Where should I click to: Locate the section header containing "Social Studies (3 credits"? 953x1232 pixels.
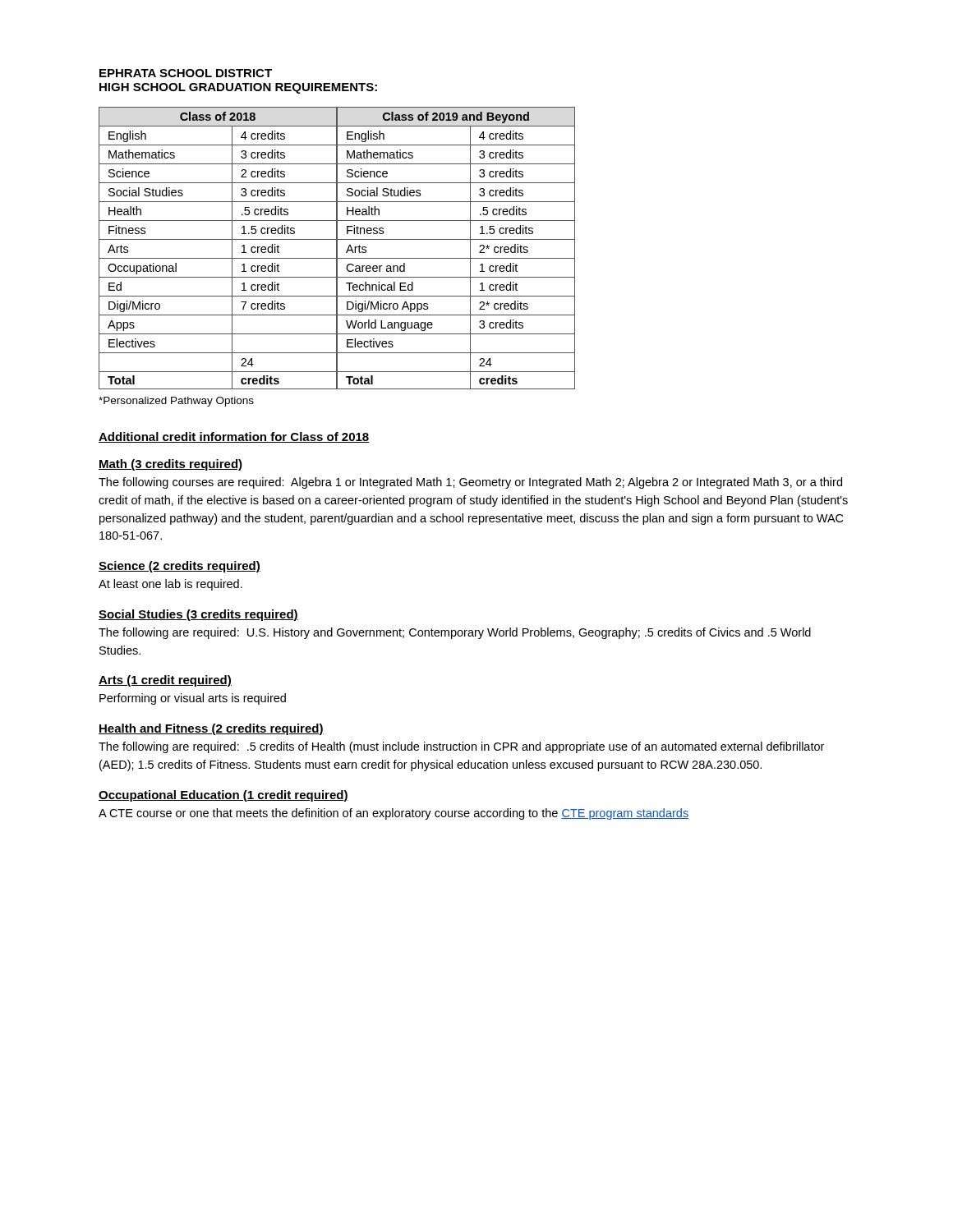tap(198, 614)
